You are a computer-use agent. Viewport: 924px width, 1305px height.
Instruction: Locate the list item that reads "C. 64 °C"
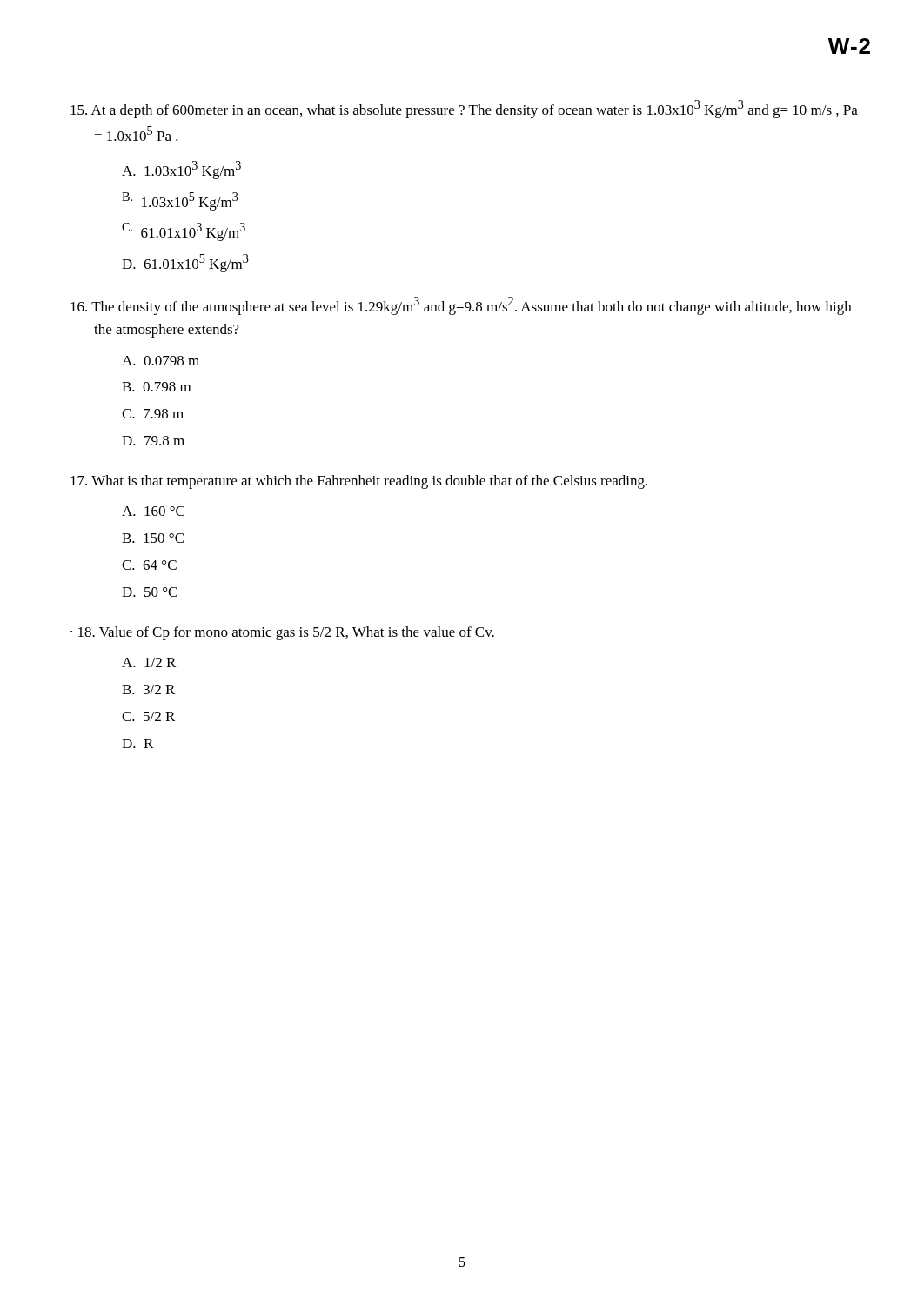pyautogui.click(x=149, y=565)
